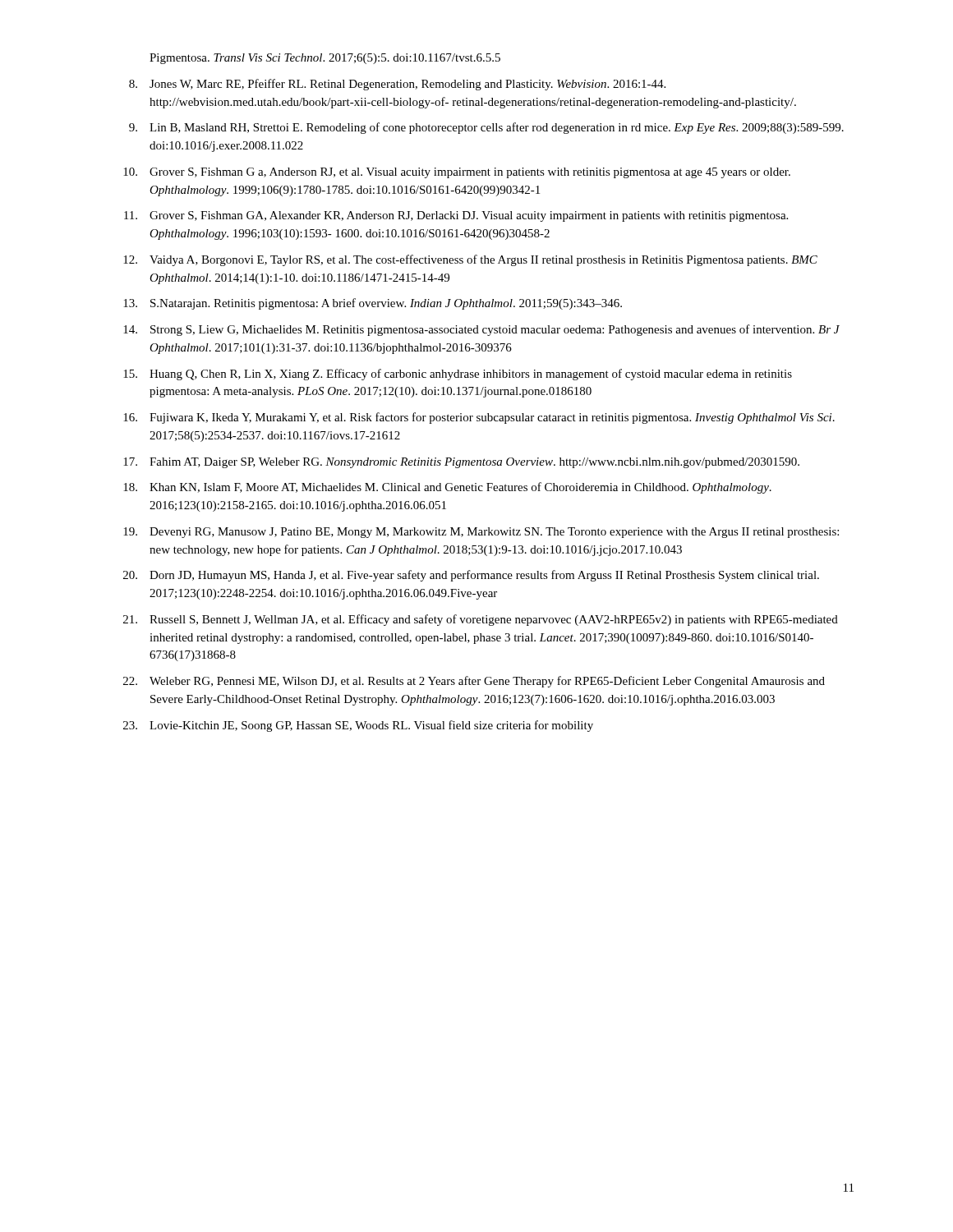Navigate to the element starting "23. Lovie-Kitchin JE,"
This screenshot has width=953, height=1232.
click(476, 726)
